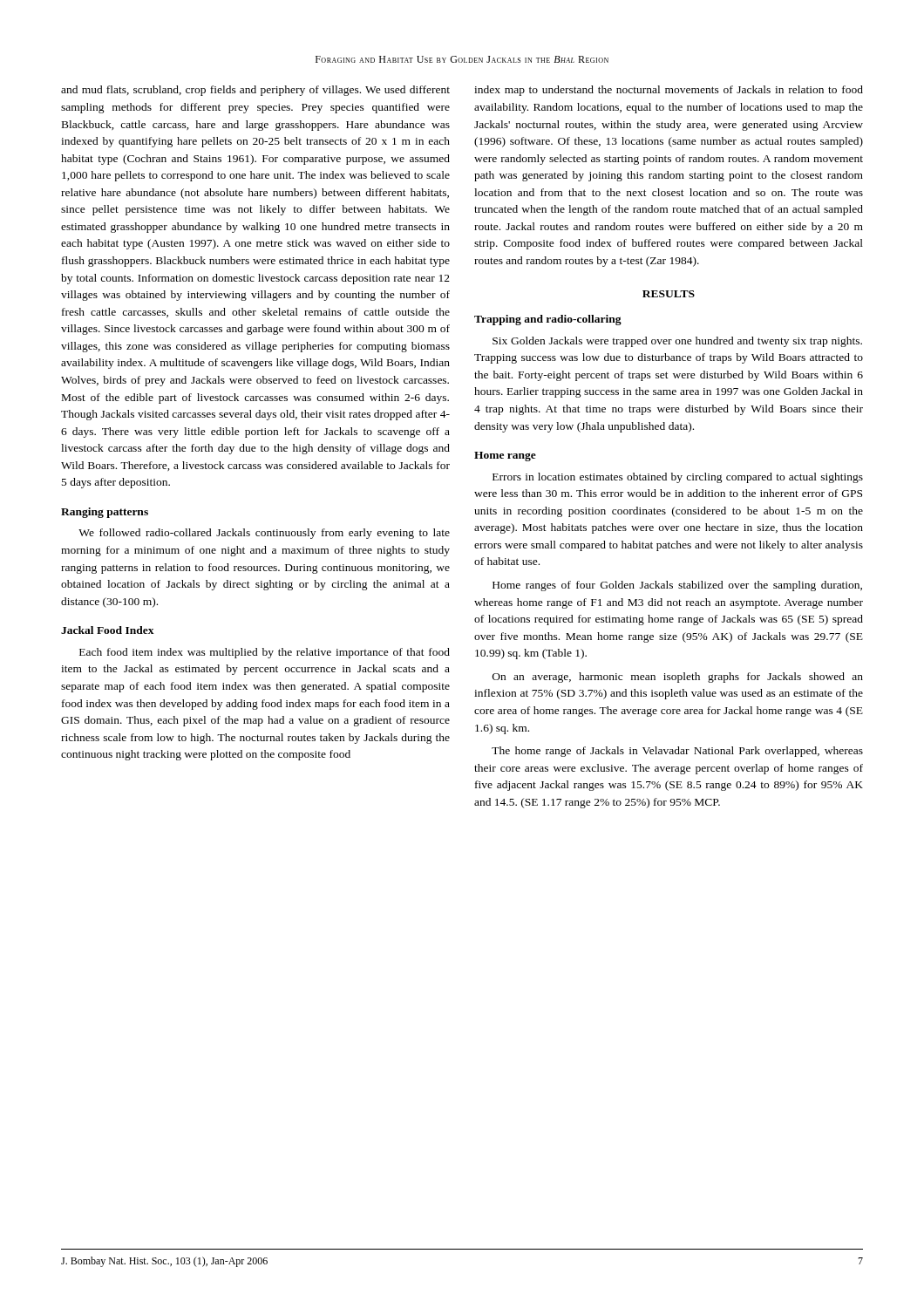Find "Jackal Food Index" on this page
Viewport: 924px width, 1308px height.
point(107,630)
